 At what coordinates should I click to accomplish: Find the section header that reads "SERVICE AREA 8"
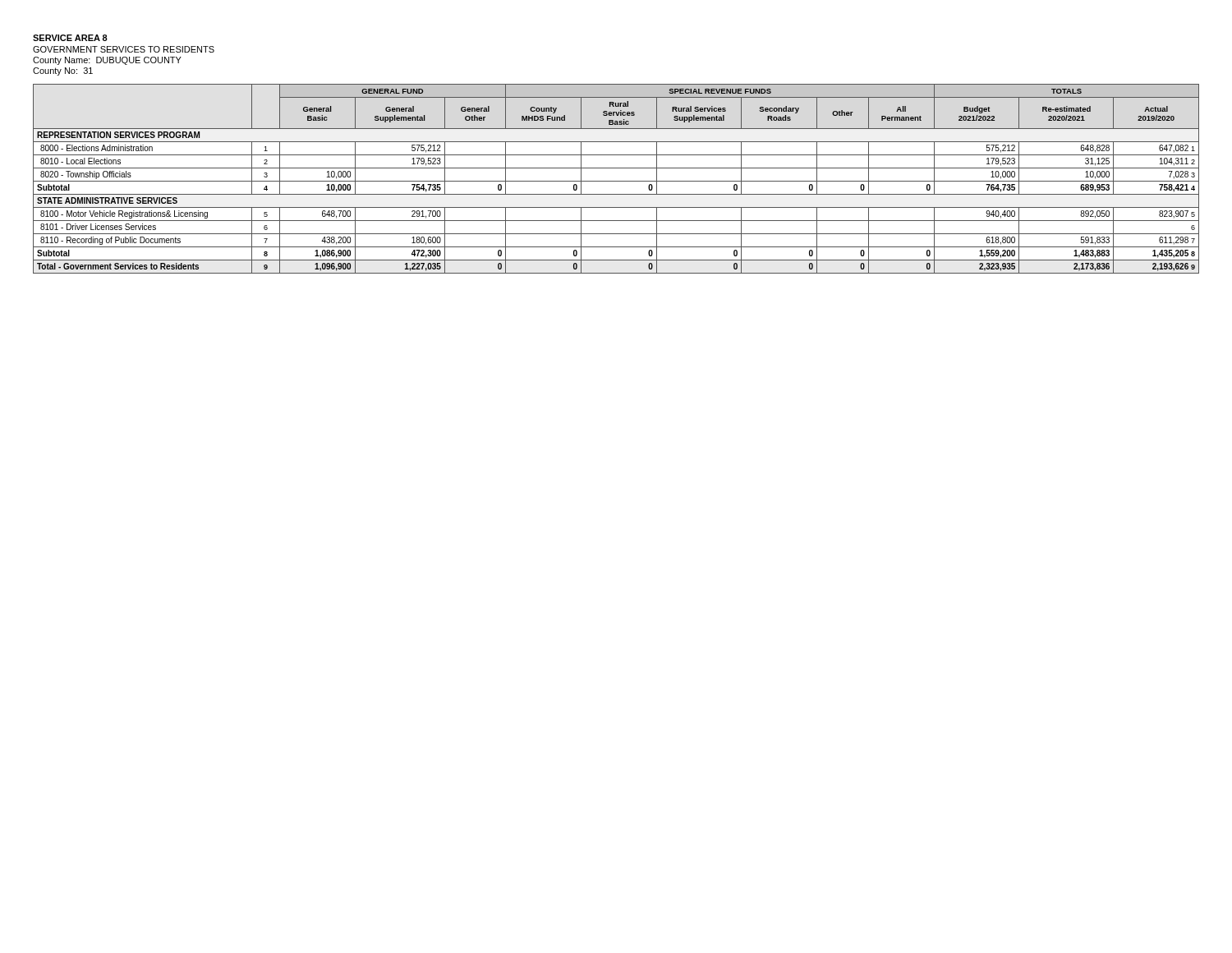pyautogui.click(x=70, y=38)
